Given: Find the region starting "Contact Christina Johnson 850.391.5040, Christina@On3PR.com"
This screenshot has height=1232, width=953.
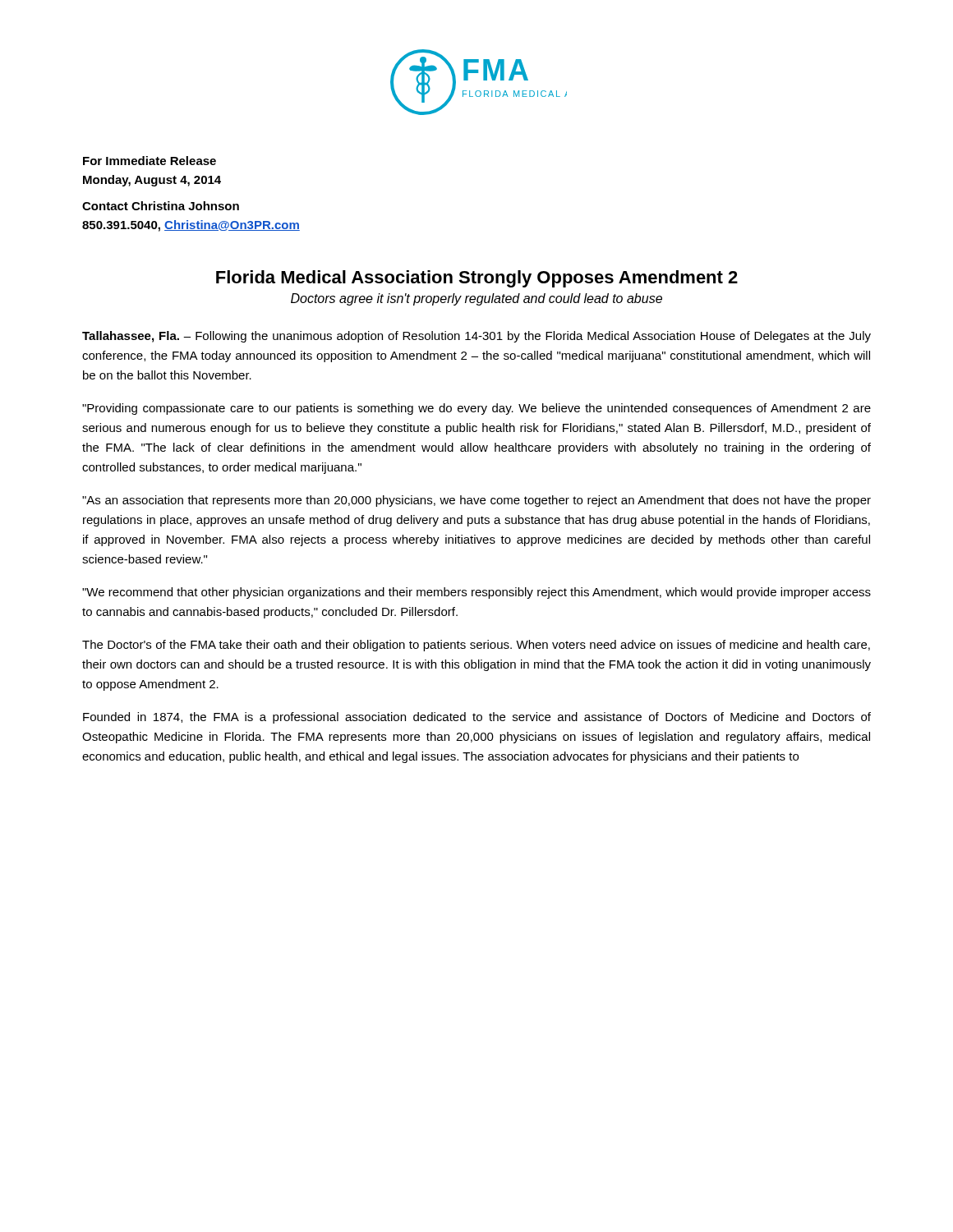Looking at the screenshot, I should click(161, 206).
